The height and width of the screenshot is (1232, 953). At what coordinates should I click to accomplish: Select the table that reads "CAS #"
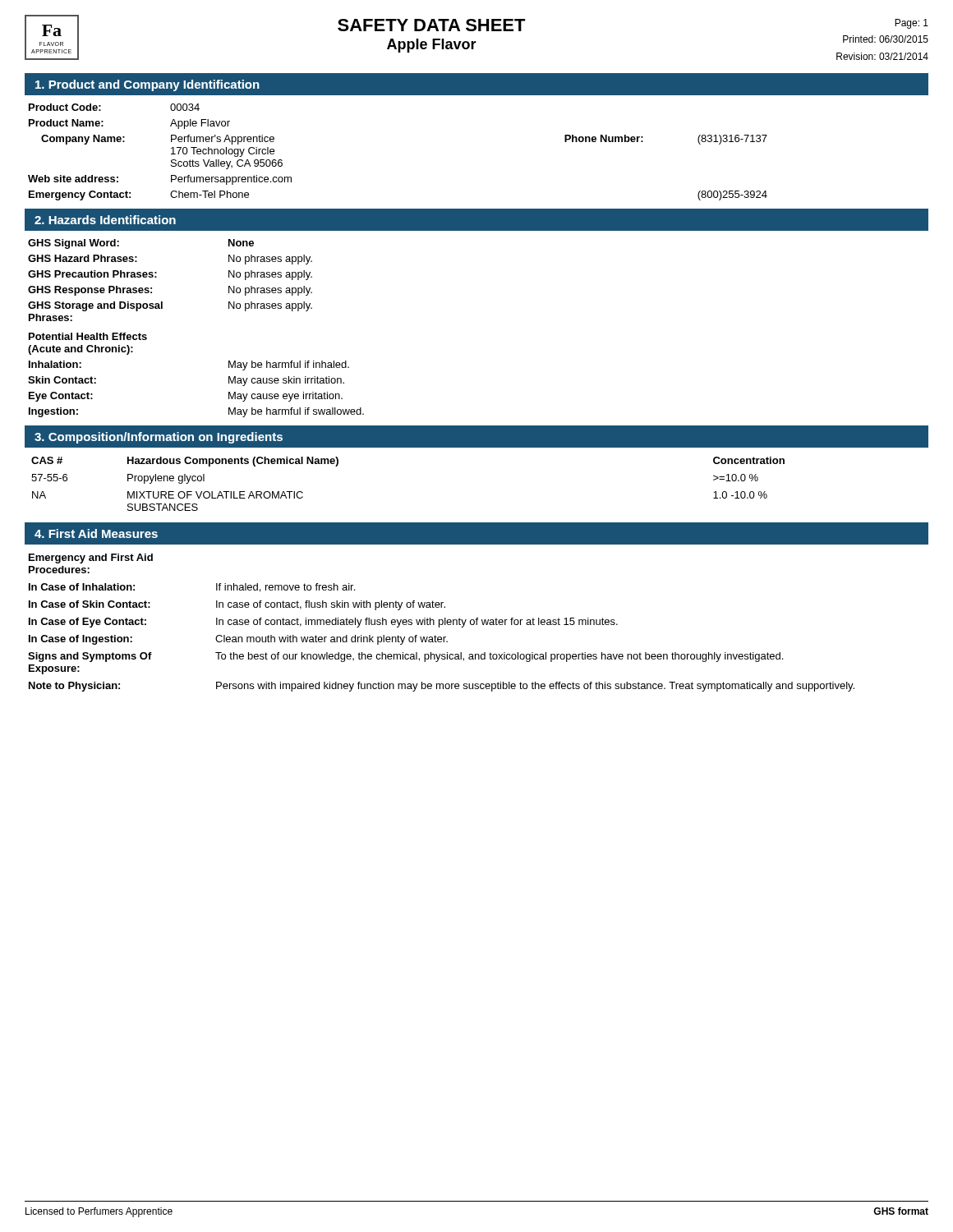[476, 484]
